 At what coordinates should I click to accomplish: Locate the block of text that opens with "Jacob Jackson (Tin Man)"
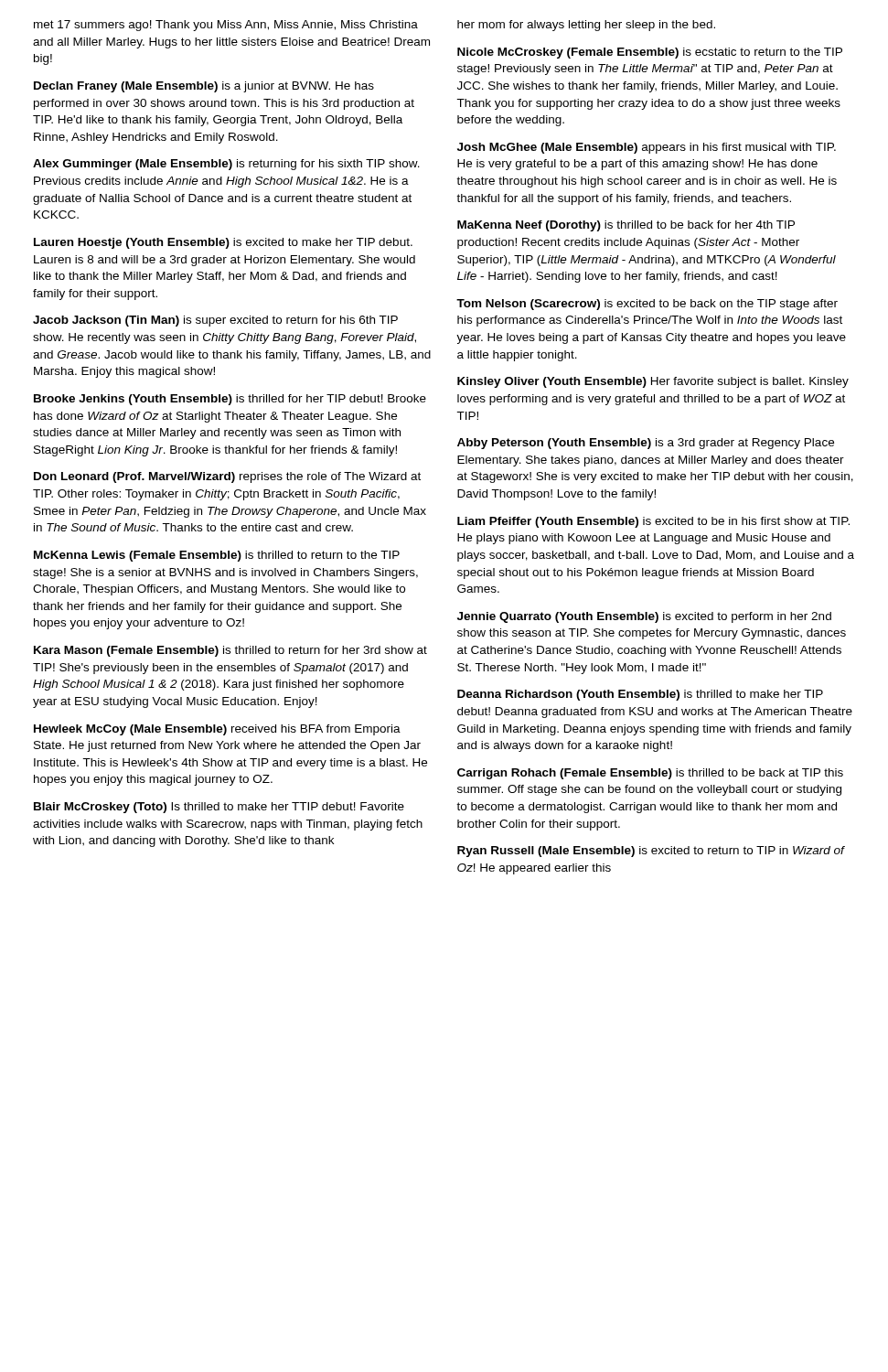click(x=232, y=346)
